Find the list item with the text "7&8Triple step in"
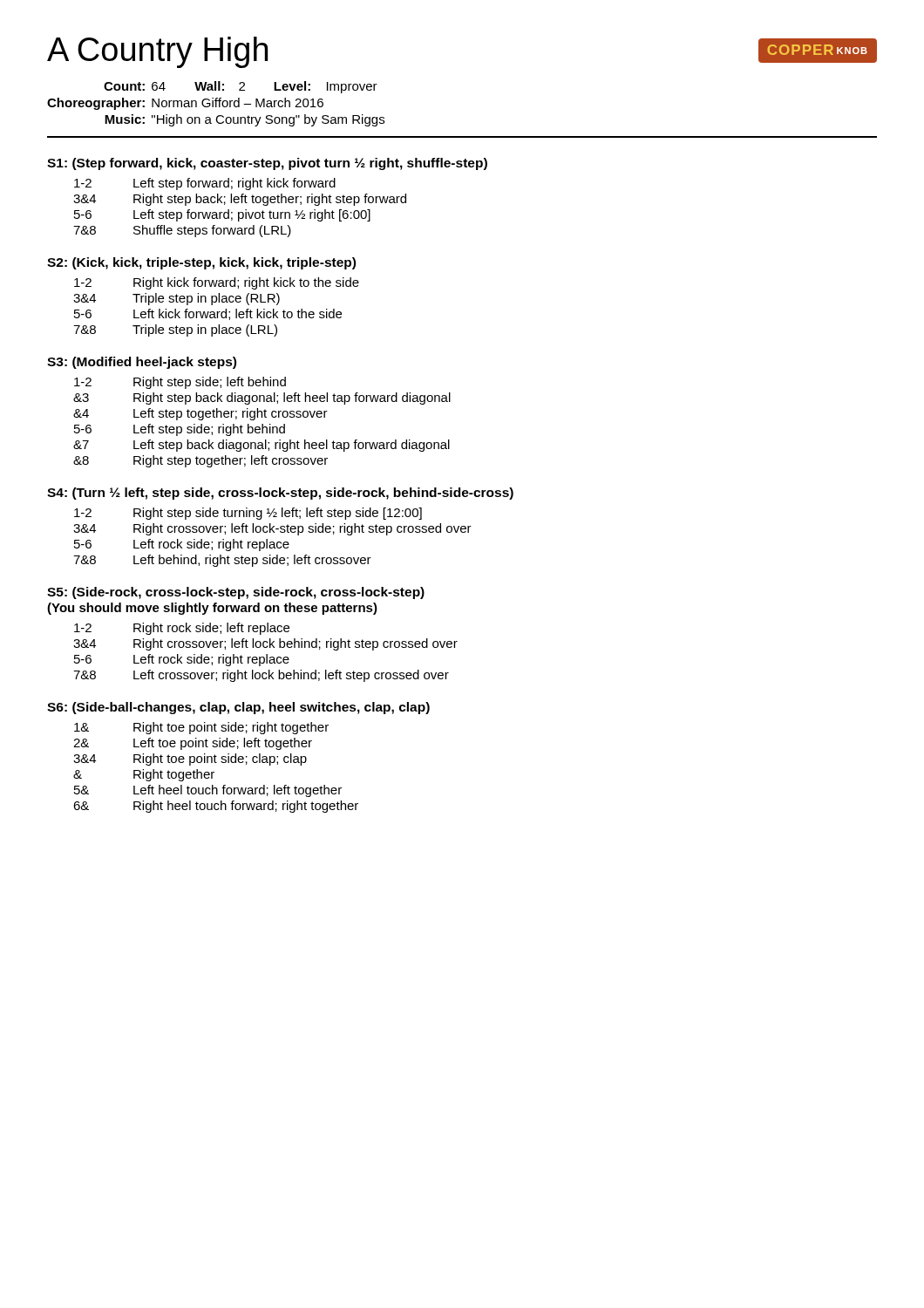The width and height of the screenshot is (924, 1308). pyautogui.click(x=175, y=330)
